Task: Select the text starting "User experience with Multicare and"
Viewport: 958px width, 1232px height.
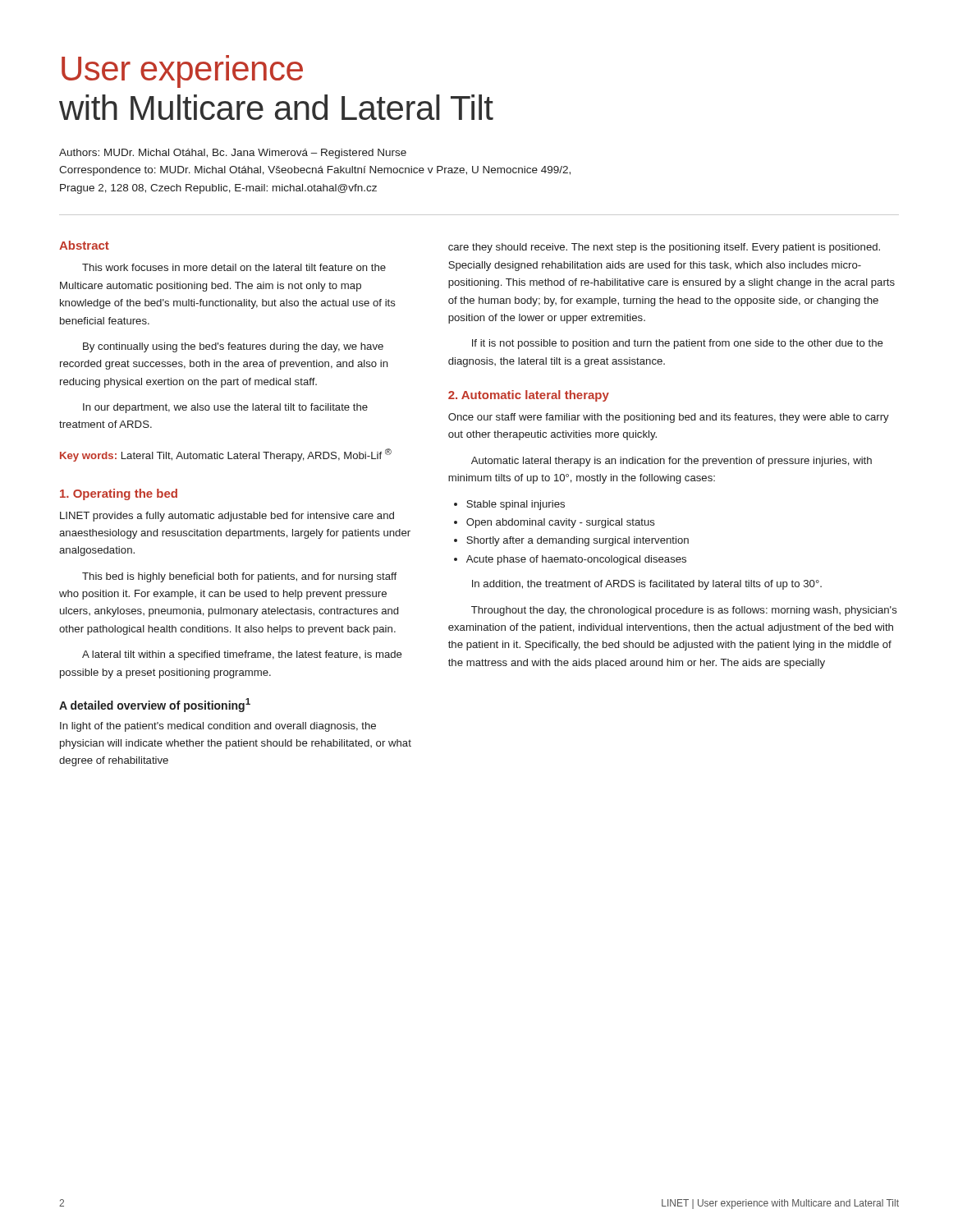Action: pyautogui.click(x=479, y=89)
